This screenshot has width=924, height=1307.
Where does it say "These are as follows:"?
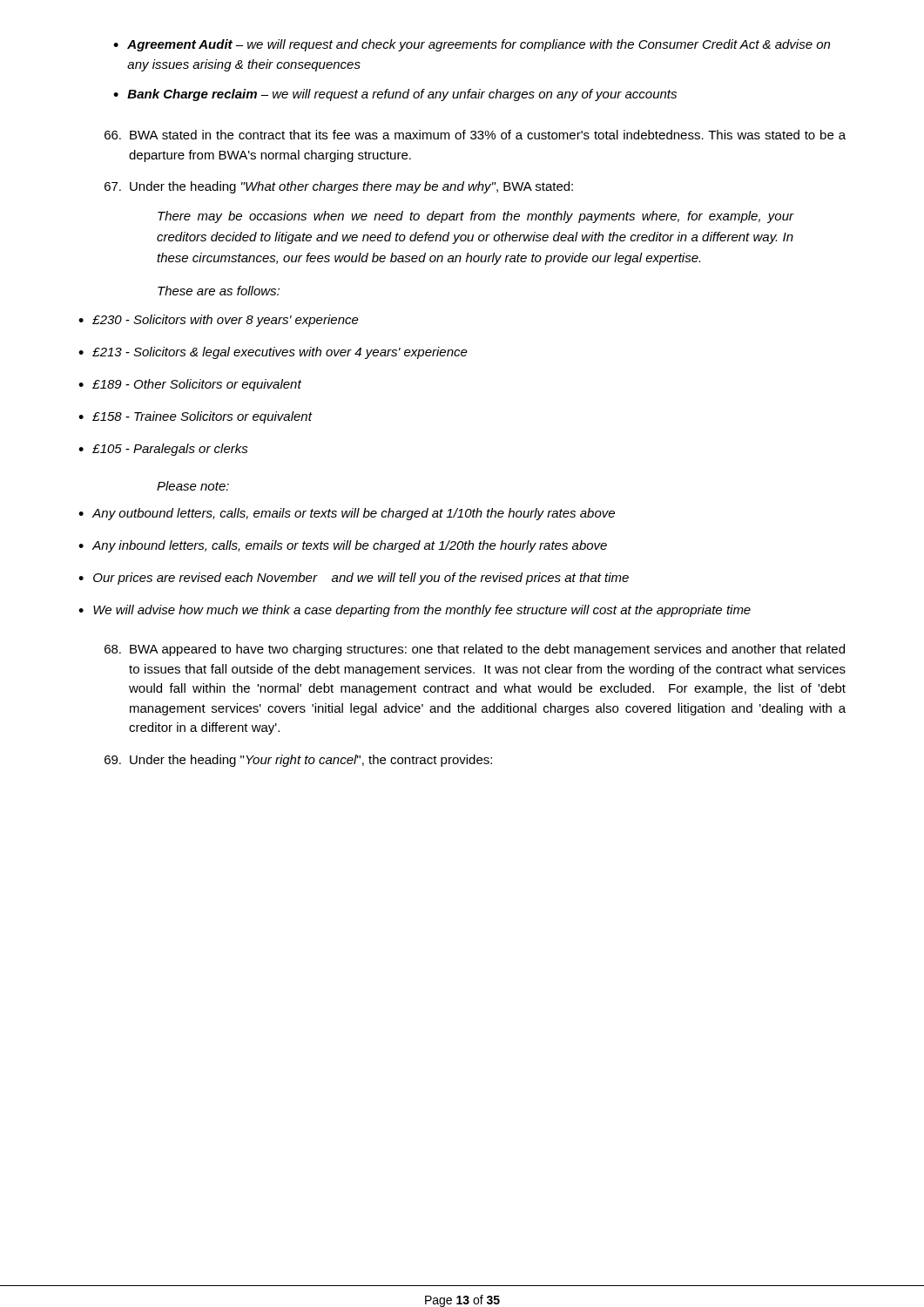(218, 290)
